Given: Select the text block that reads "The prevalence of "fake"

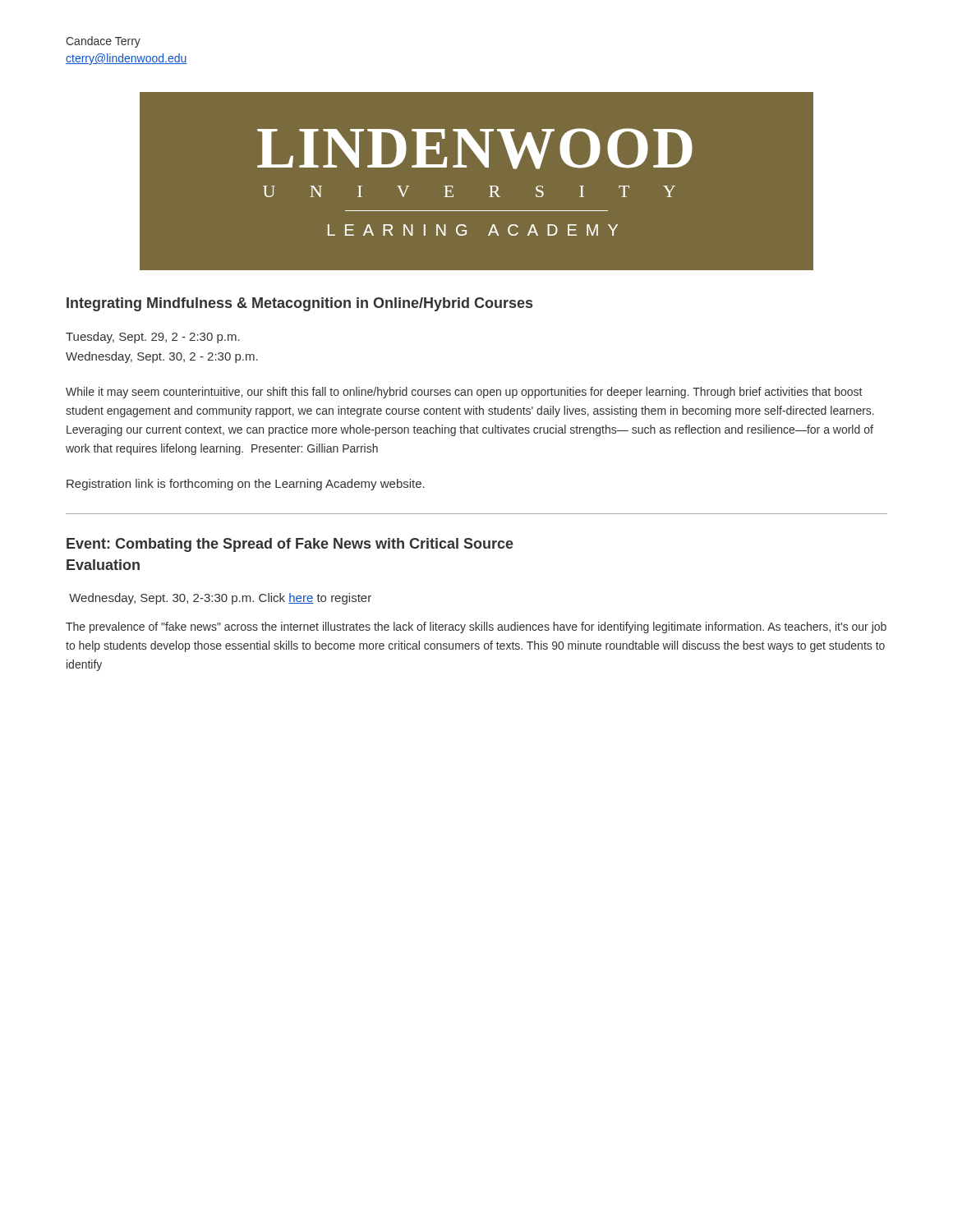Looking at the screenshot, I should click(476, 645).
